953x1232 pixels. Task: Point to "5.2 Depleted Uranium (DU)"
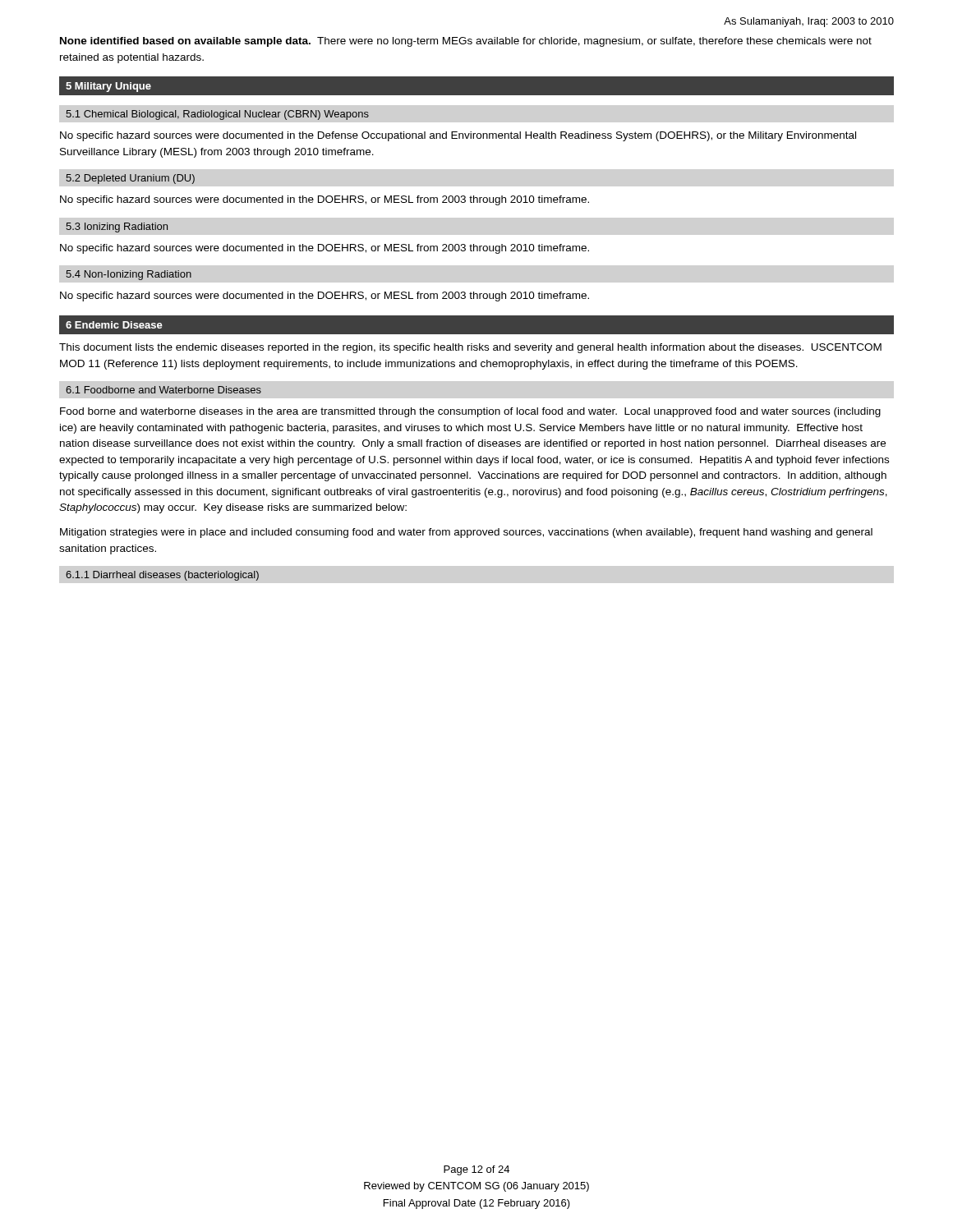click(x=130, y=178)
